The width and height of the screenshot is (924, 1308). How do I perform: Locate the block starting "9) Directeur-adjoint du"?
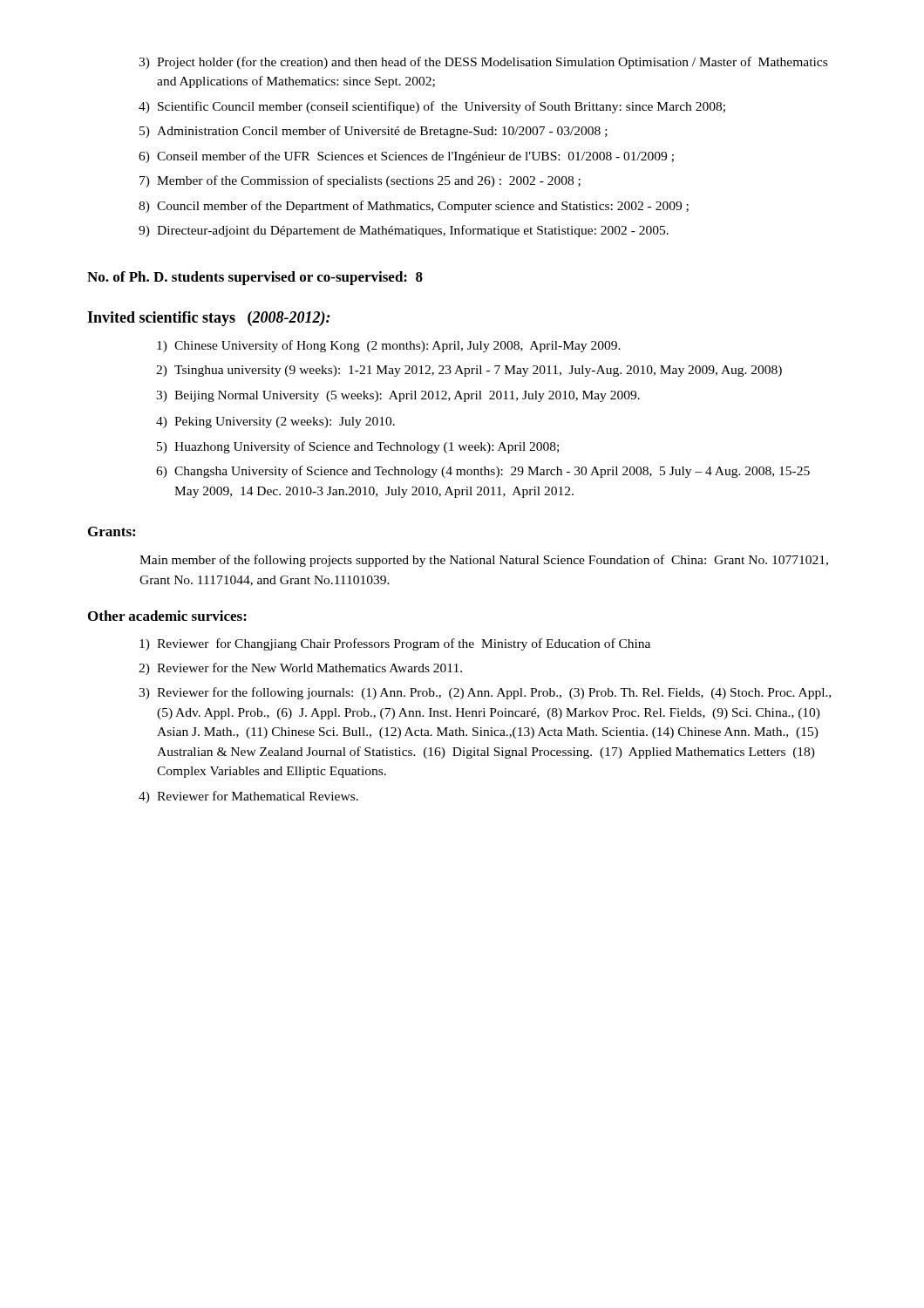click(475, 231)
